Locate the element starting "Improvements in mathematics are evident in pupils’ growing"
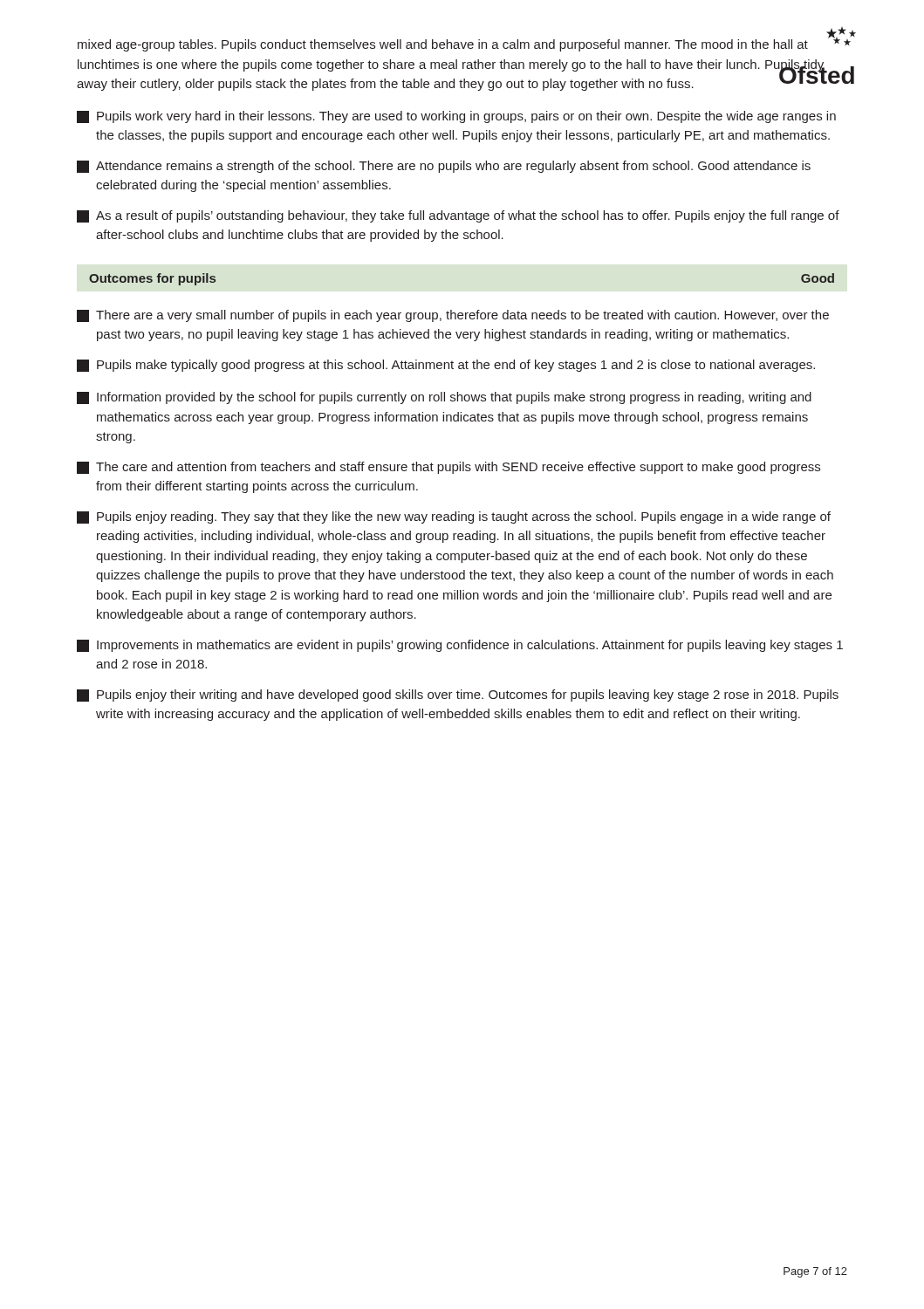The width and height of the screenshot is (924, 1309). [462, 654]
